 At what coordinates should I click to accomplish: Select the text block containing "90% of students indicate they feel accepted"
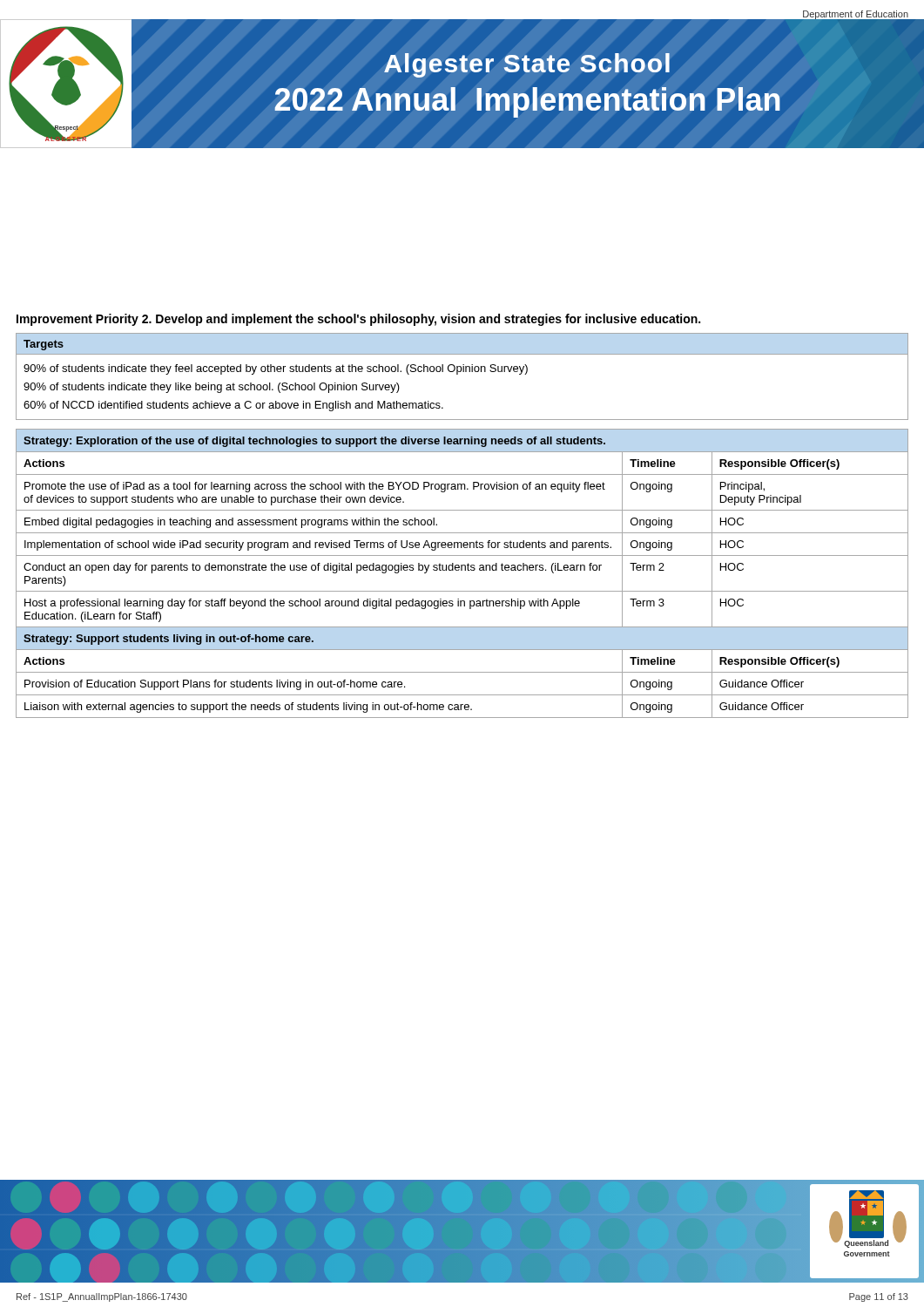coord(276,386)
